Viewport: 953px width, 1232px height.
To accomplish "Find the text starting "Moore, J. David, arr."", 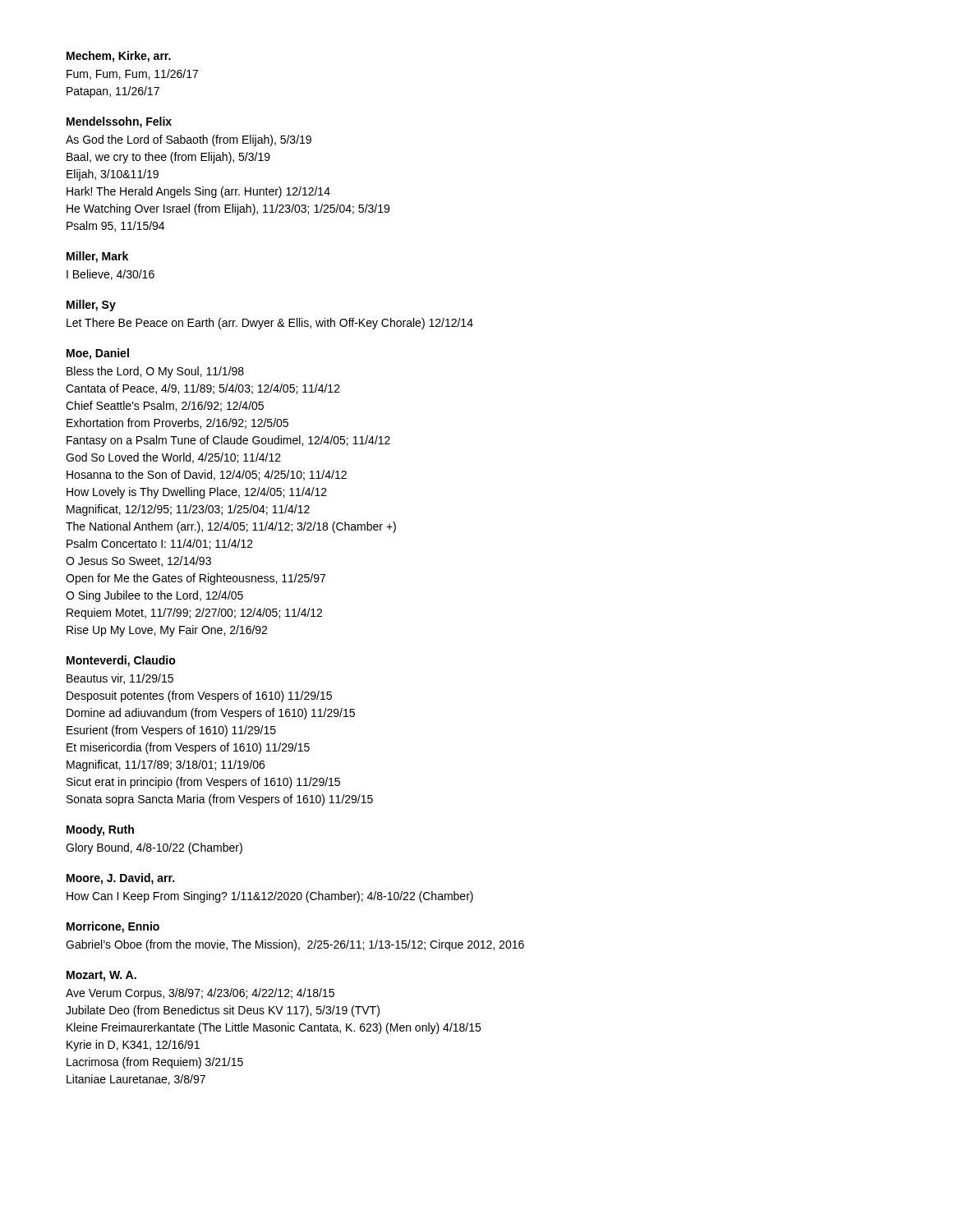I will (x=120, y=879).
